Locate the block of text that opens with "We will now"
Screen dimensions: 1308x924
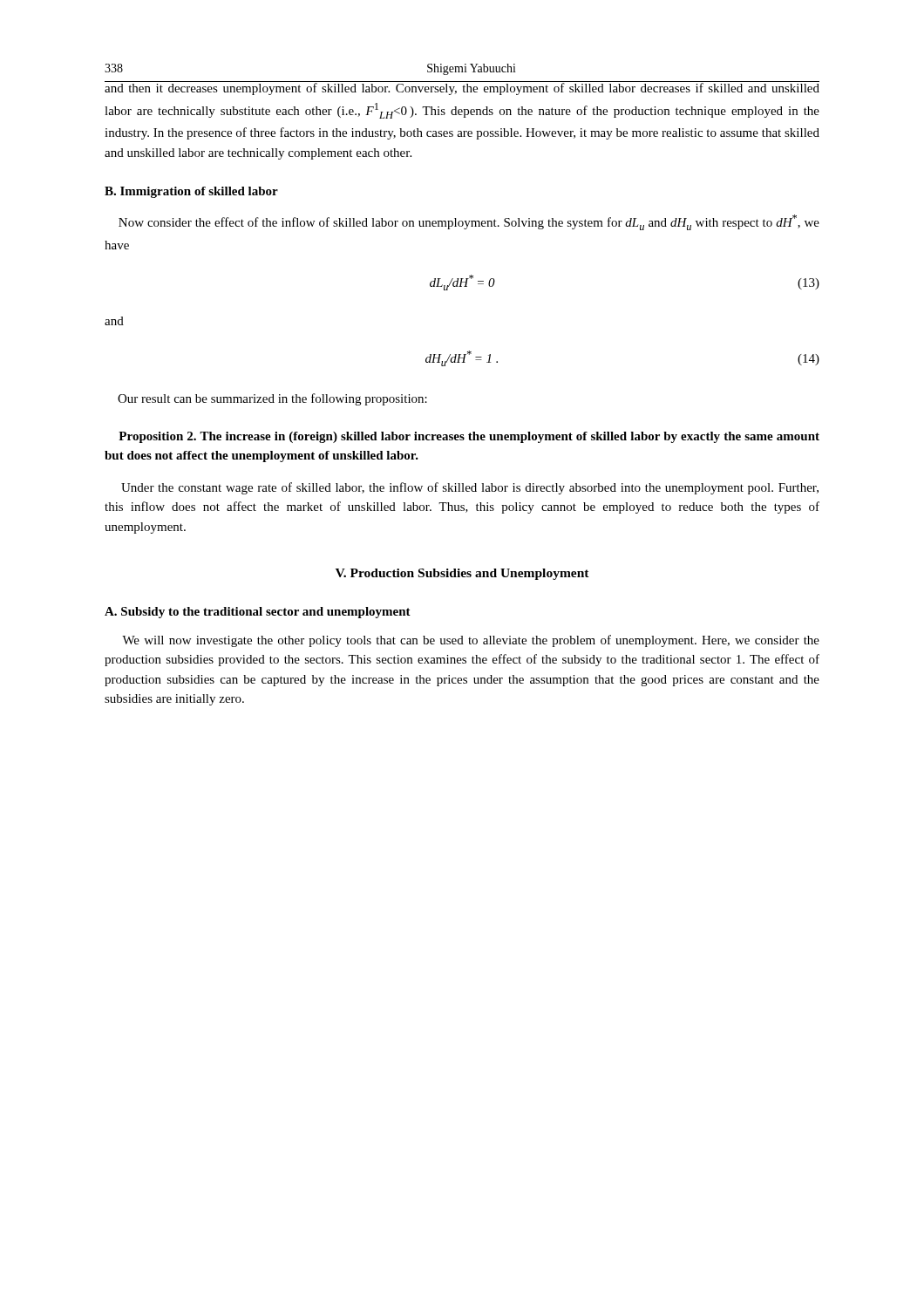pyautogui.click(x=462, y=669)
